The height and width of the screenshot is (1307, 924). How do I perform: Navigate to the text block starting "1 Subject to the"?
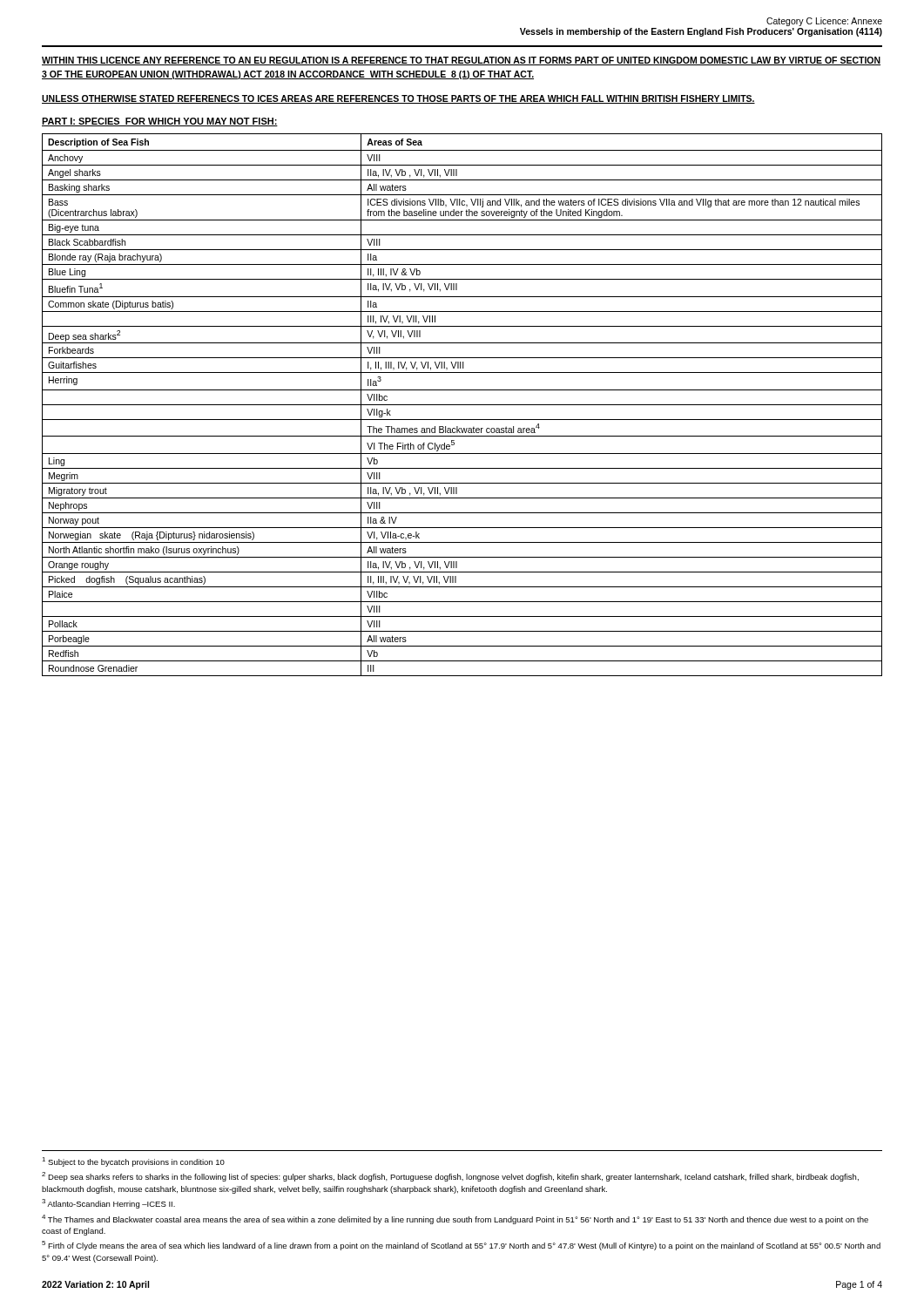pyautogui.click(x=133, y=1161)
